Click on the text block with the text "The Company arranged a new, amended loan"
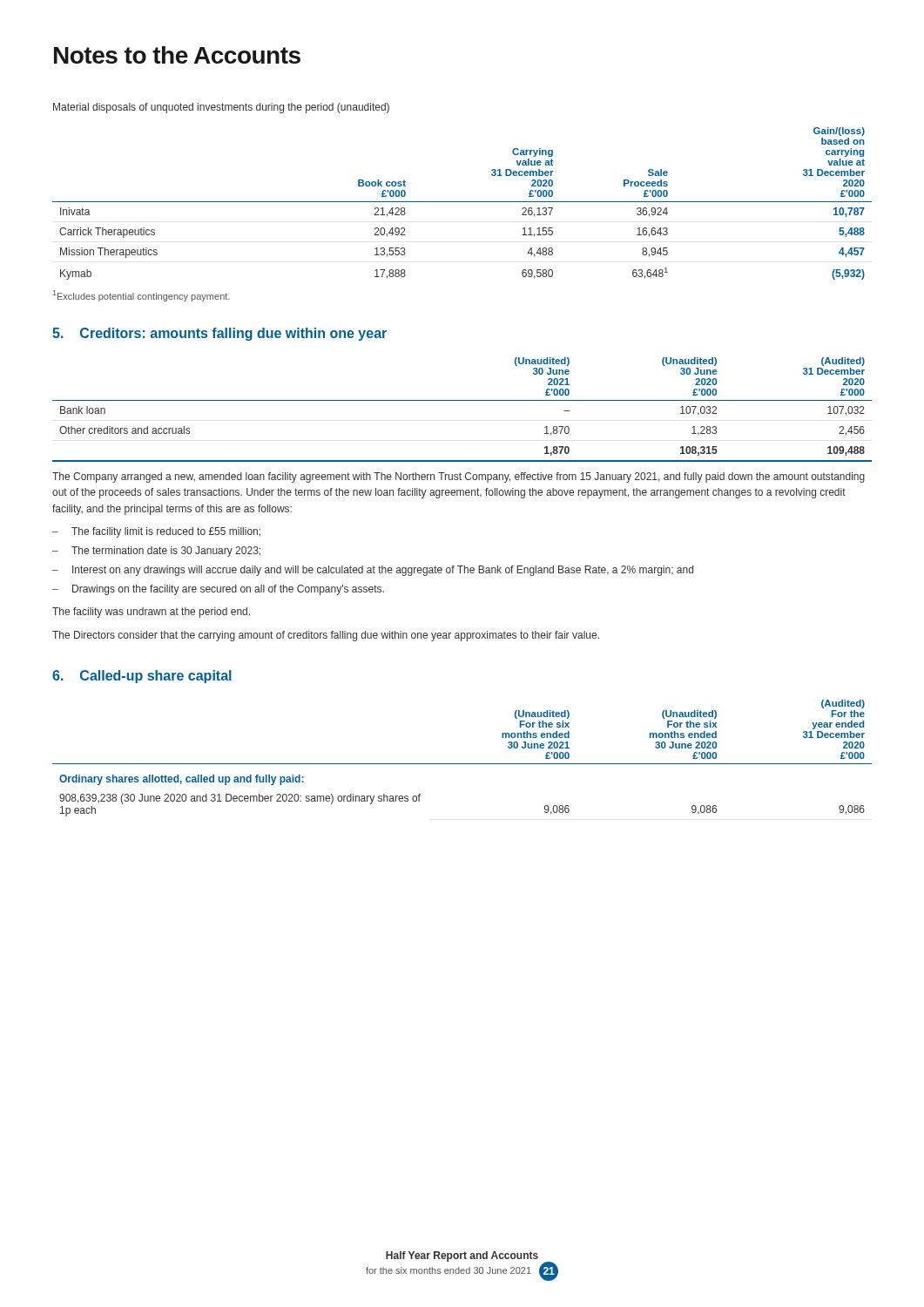 pos(462,493)
